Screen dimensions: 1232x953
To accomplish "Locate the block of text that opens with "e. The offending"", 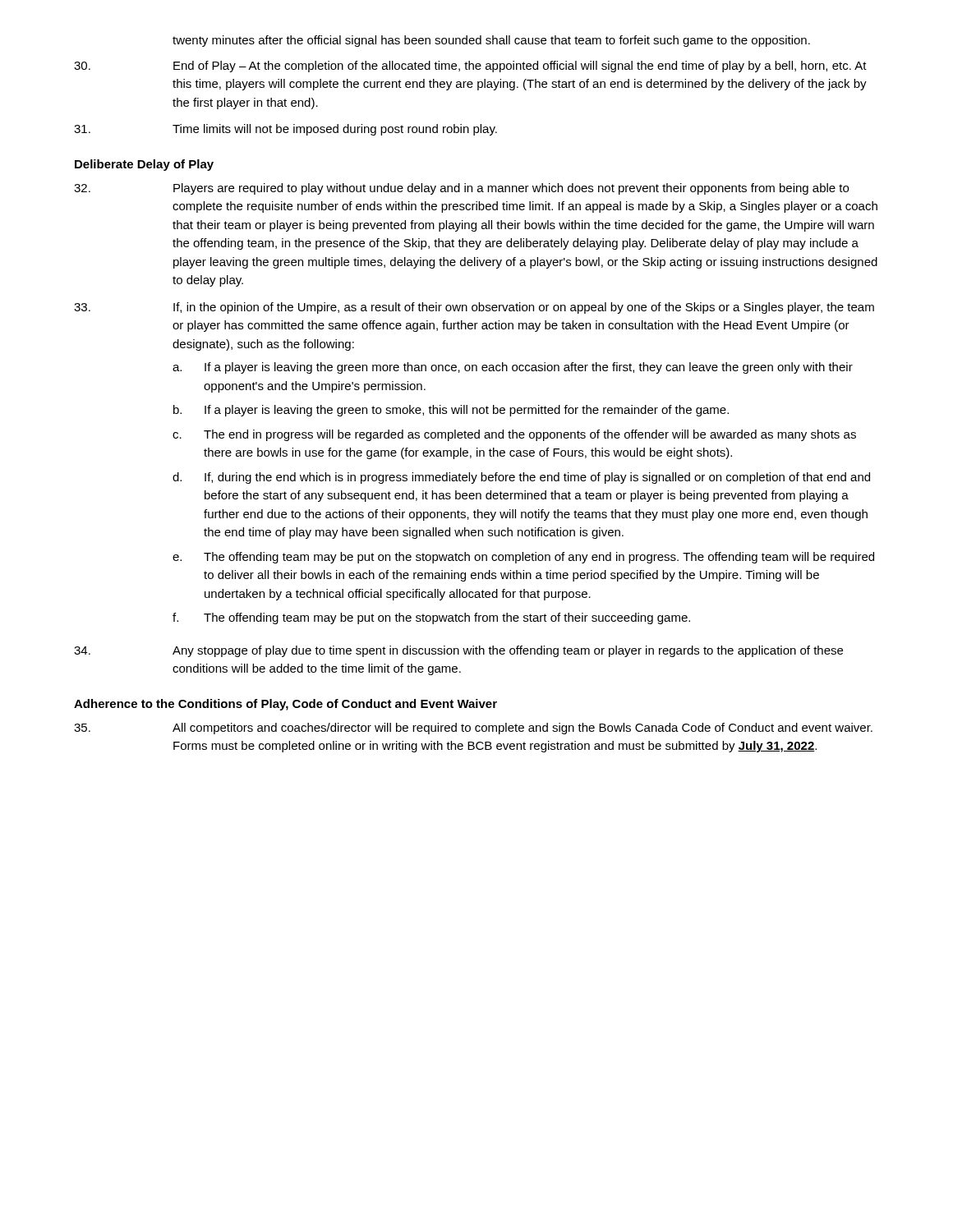I will [526, 575].
